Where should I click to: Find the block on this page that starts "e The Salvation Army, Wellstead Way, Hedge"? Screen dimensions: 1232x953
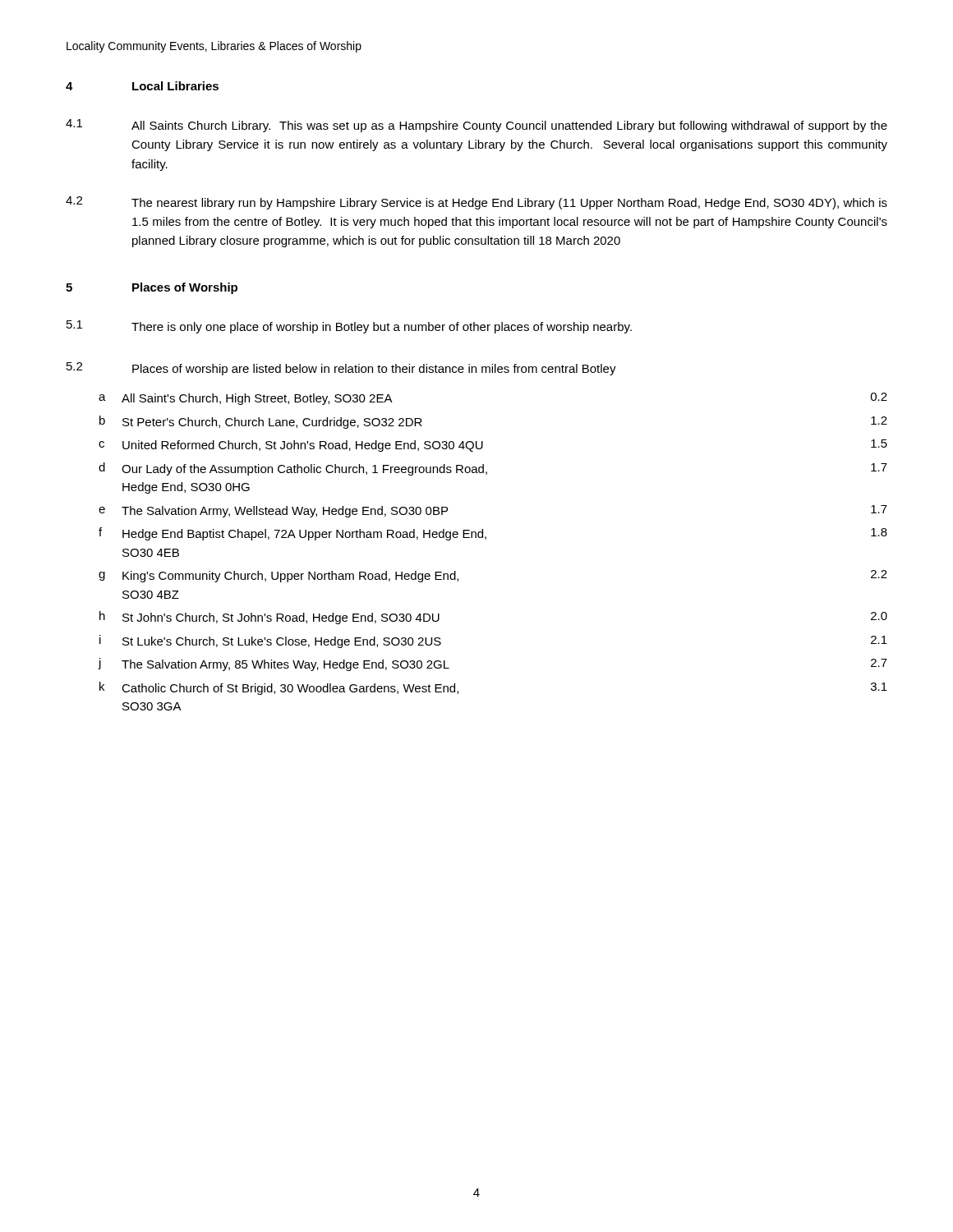tap(281, 511)
